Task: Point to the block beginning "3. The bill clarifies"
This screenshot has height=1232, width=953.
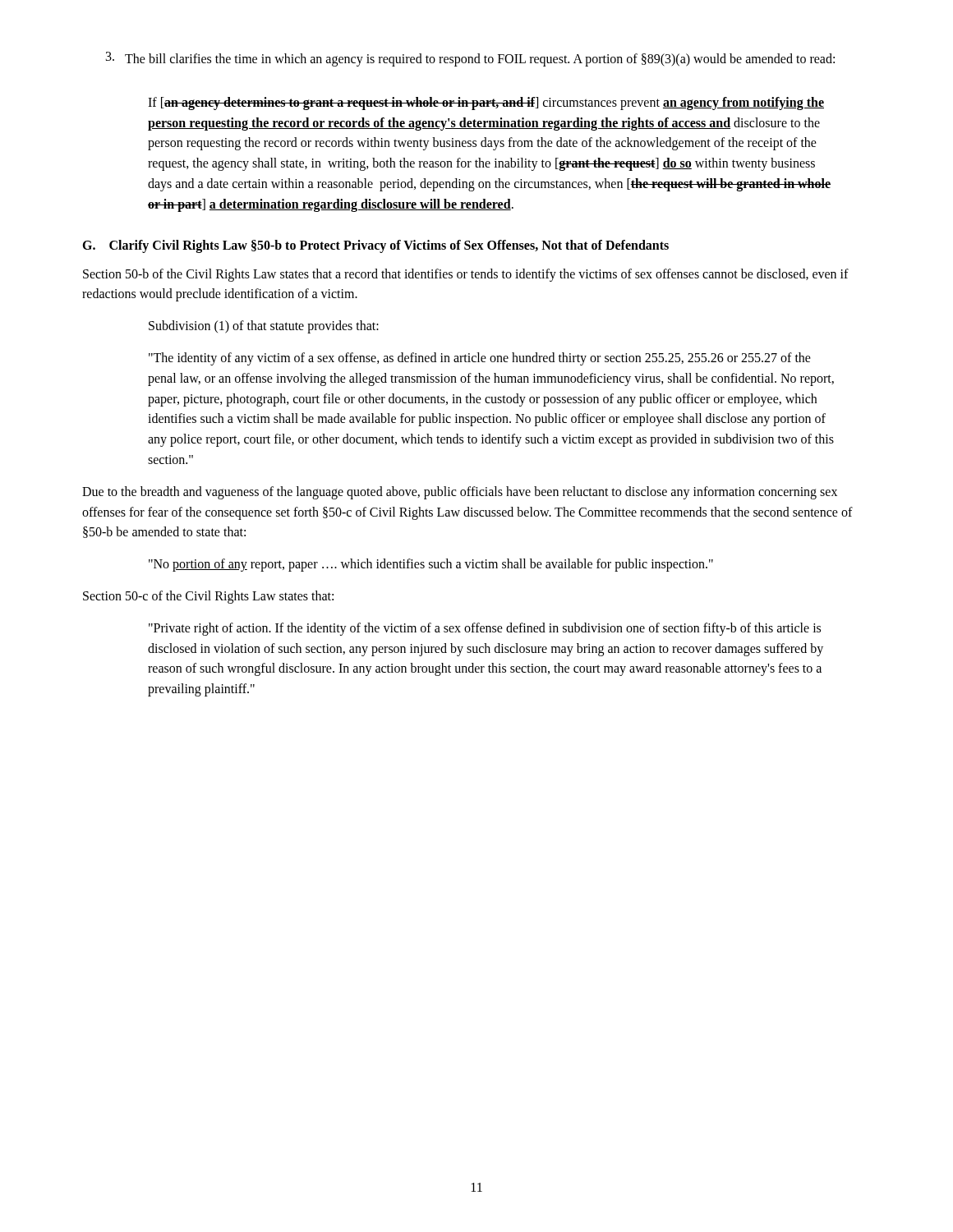Action: [x=476, y=65]
